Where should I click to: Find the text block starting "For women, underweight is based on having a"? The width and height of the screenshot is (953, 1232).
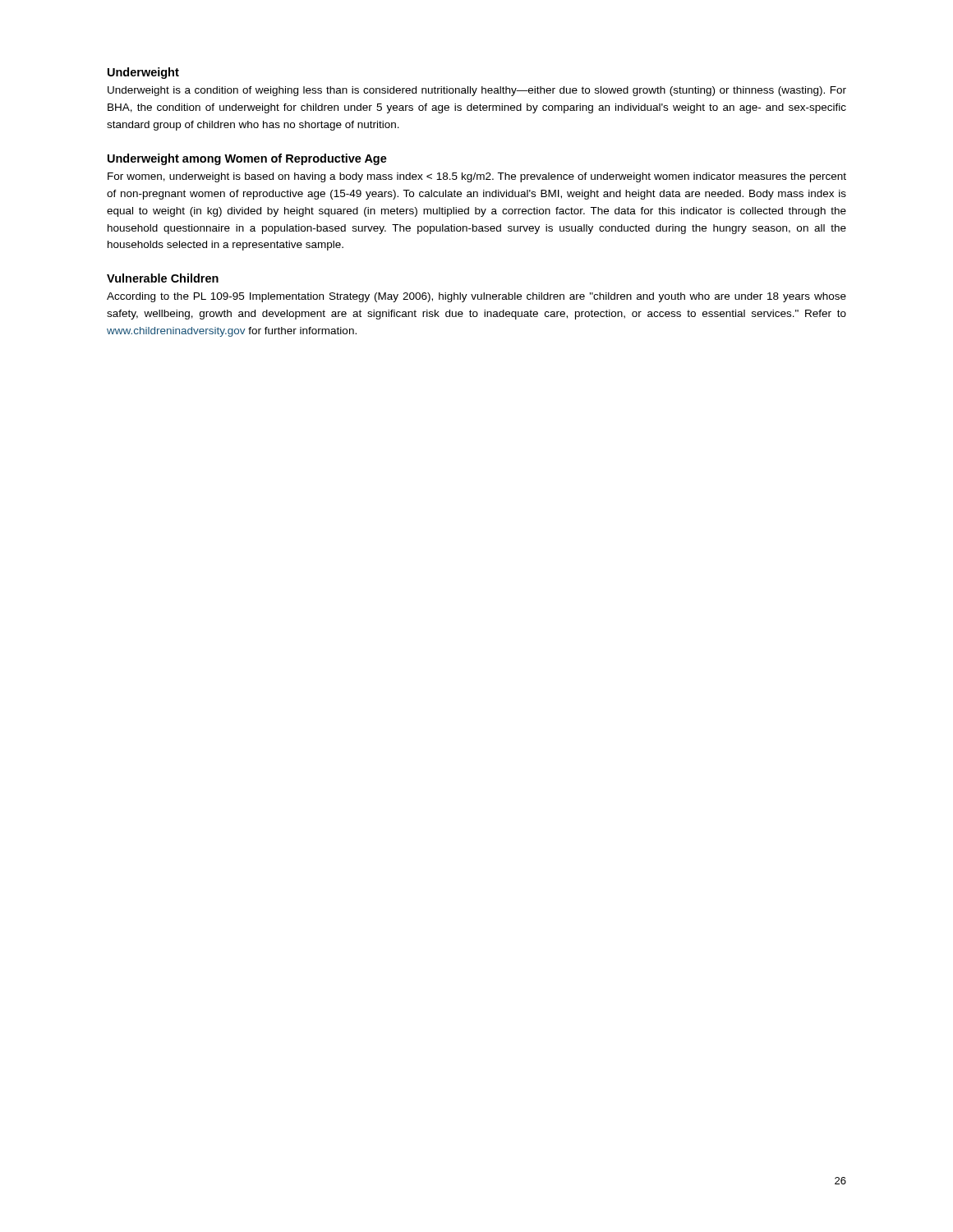click(476, 210)
